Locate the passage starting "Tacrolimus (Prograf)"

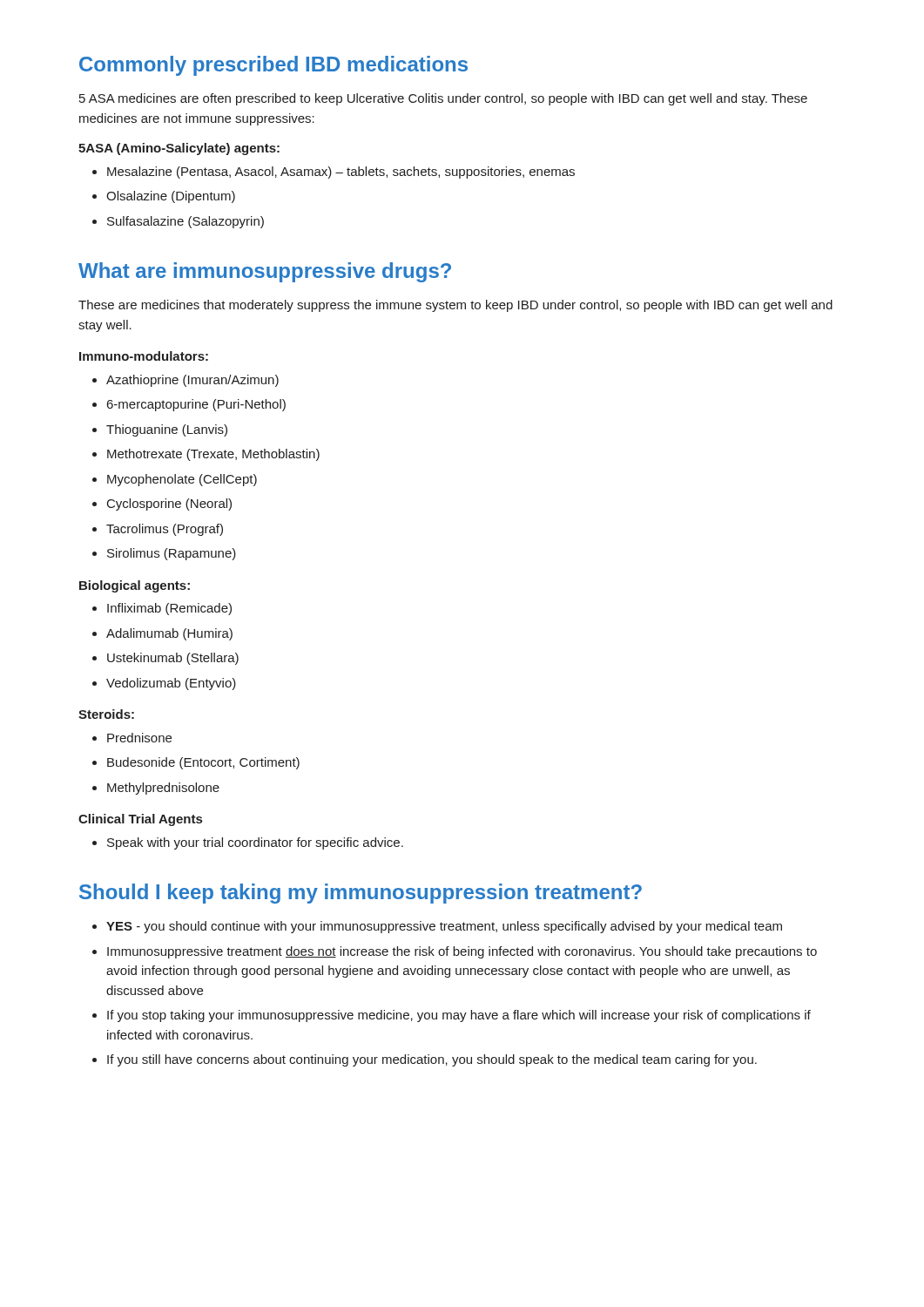click(158, 530)
